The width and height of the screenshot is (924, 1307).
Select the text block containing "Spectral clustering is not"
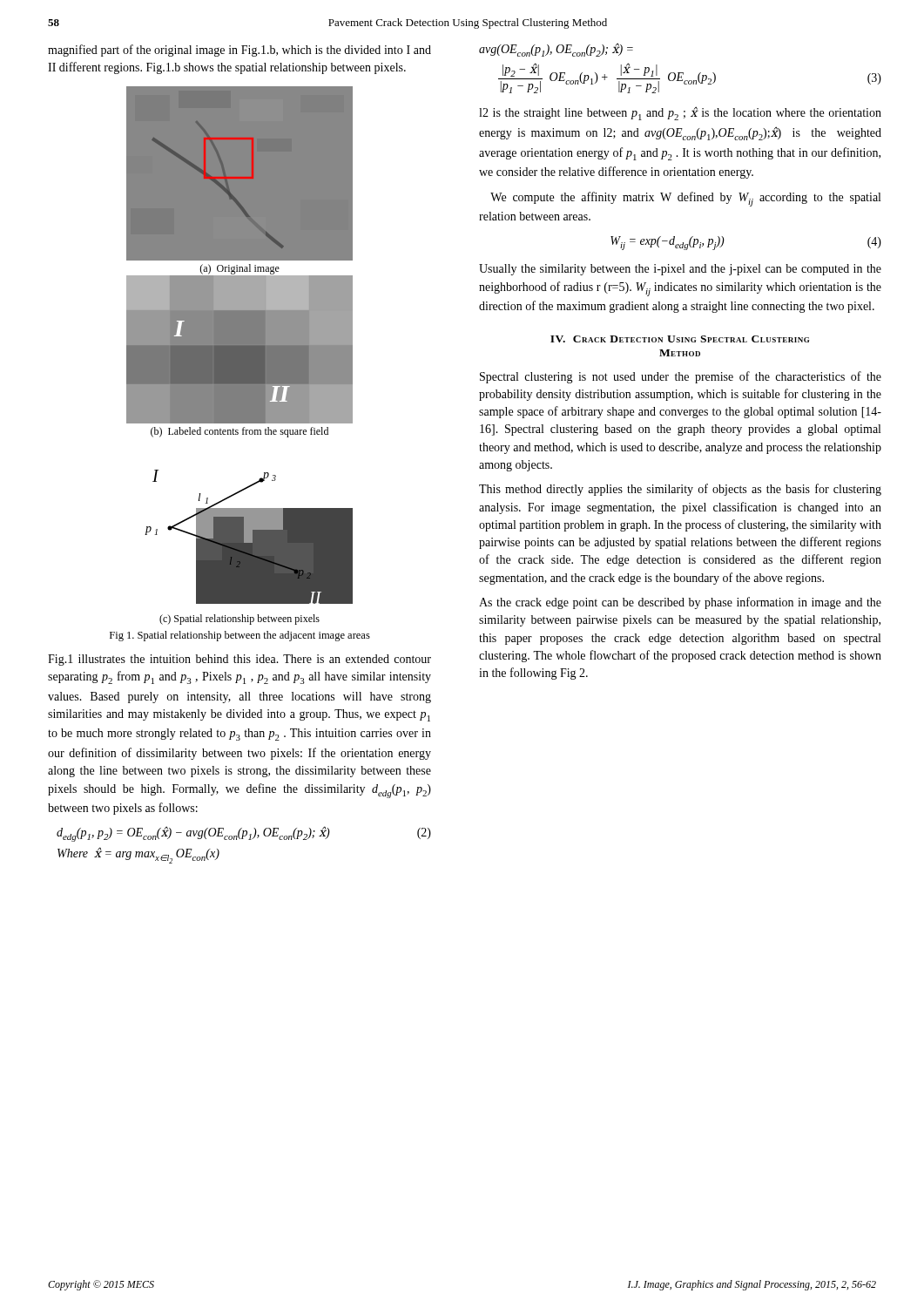(x=680, y=421)
